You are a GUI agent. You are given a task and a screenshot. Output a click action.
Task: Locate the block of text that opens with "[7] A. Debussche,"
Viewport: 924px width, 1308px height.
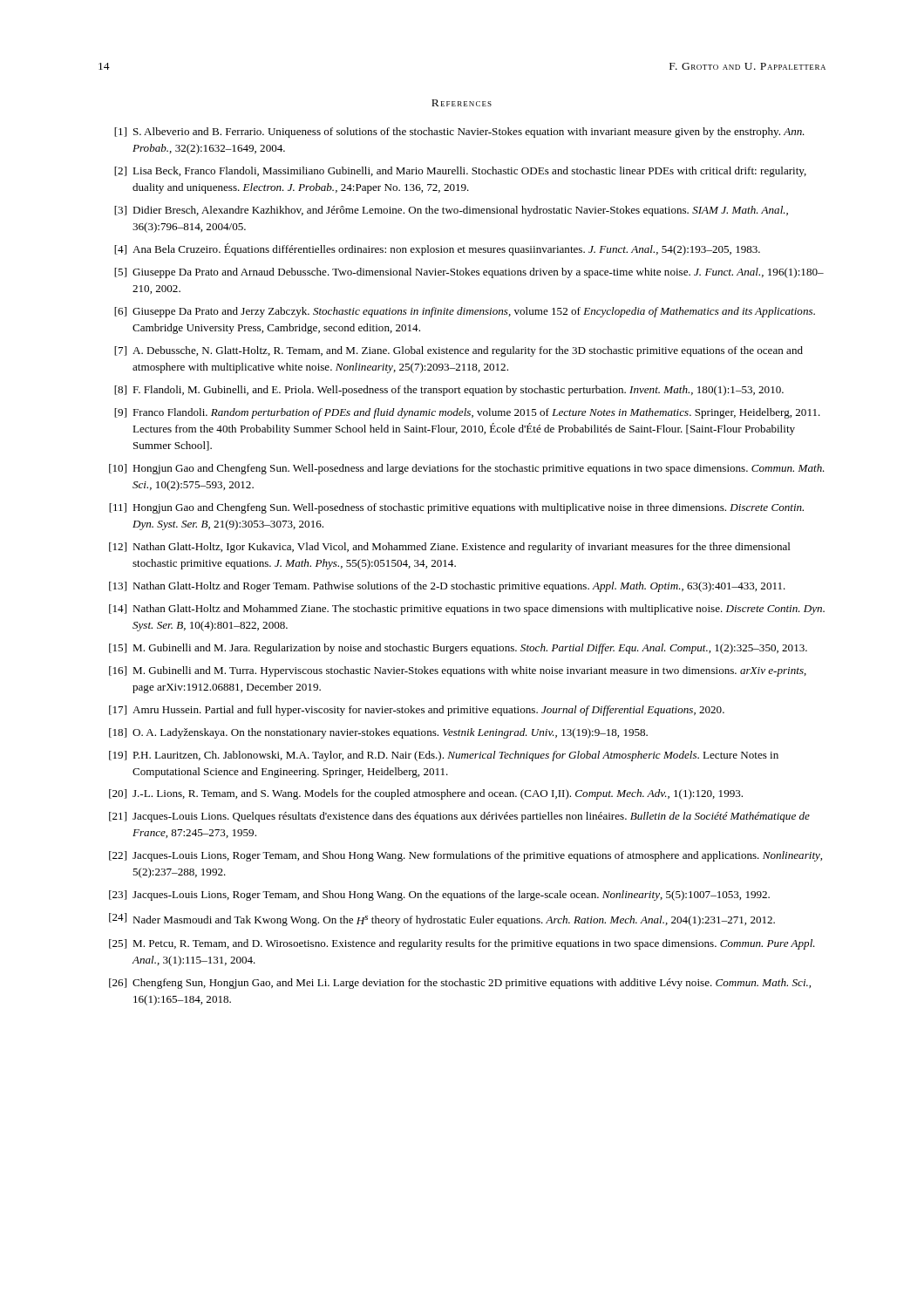point(462,359)
